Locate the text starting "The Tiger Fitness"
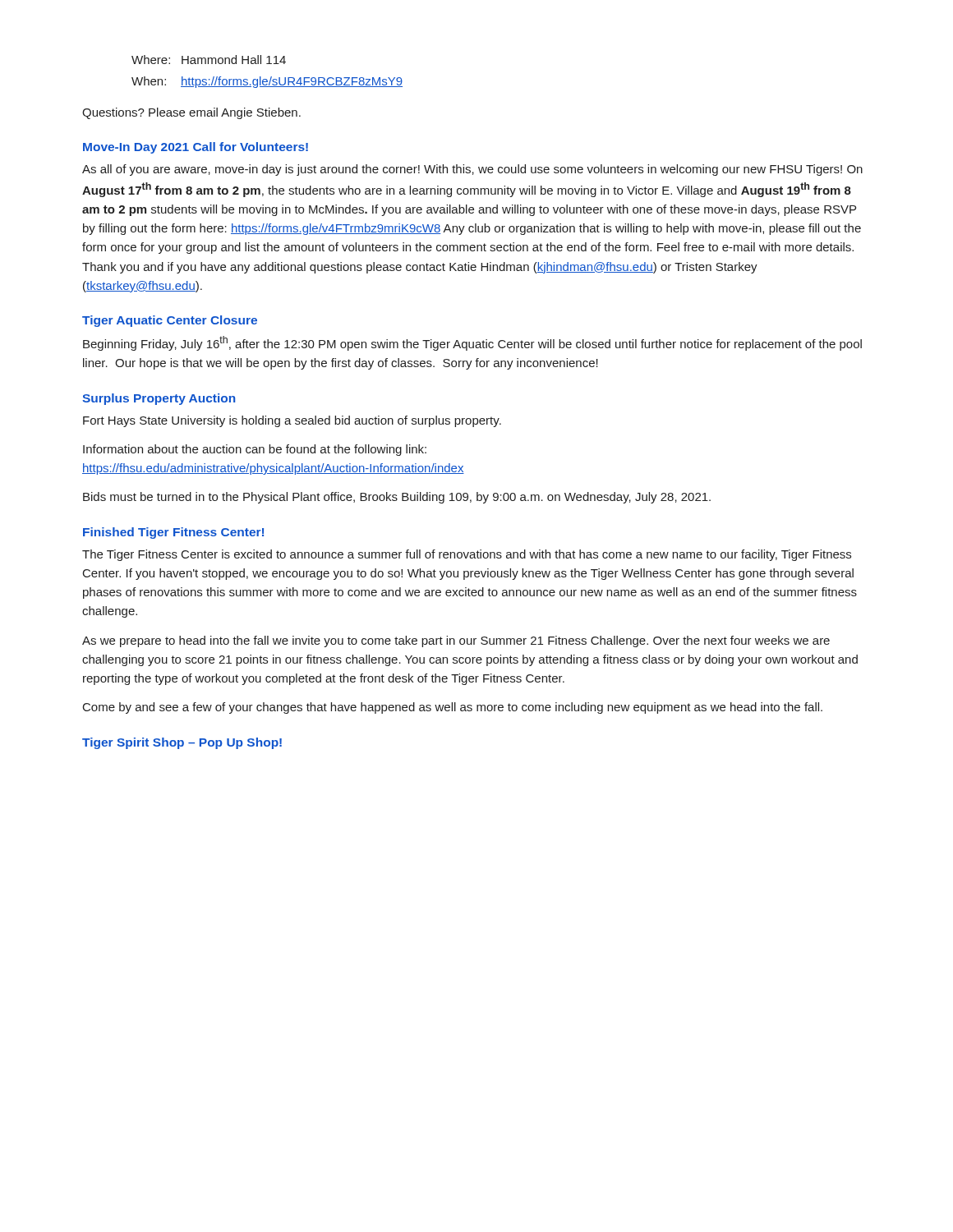 (x=469, y=582)
